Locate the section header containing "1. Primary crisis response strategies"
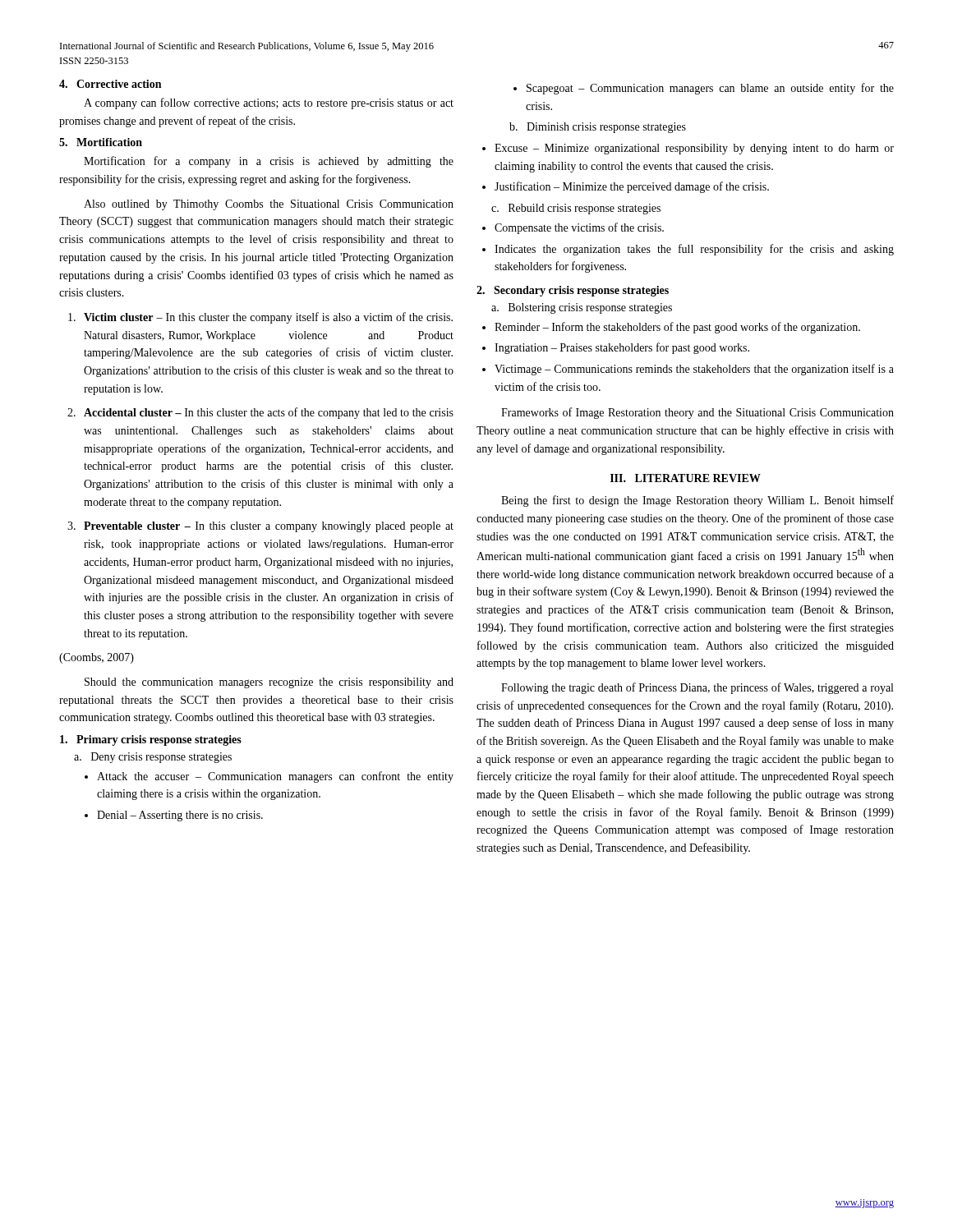This screenshot has width=953, height=1232. tap(150, 740)
